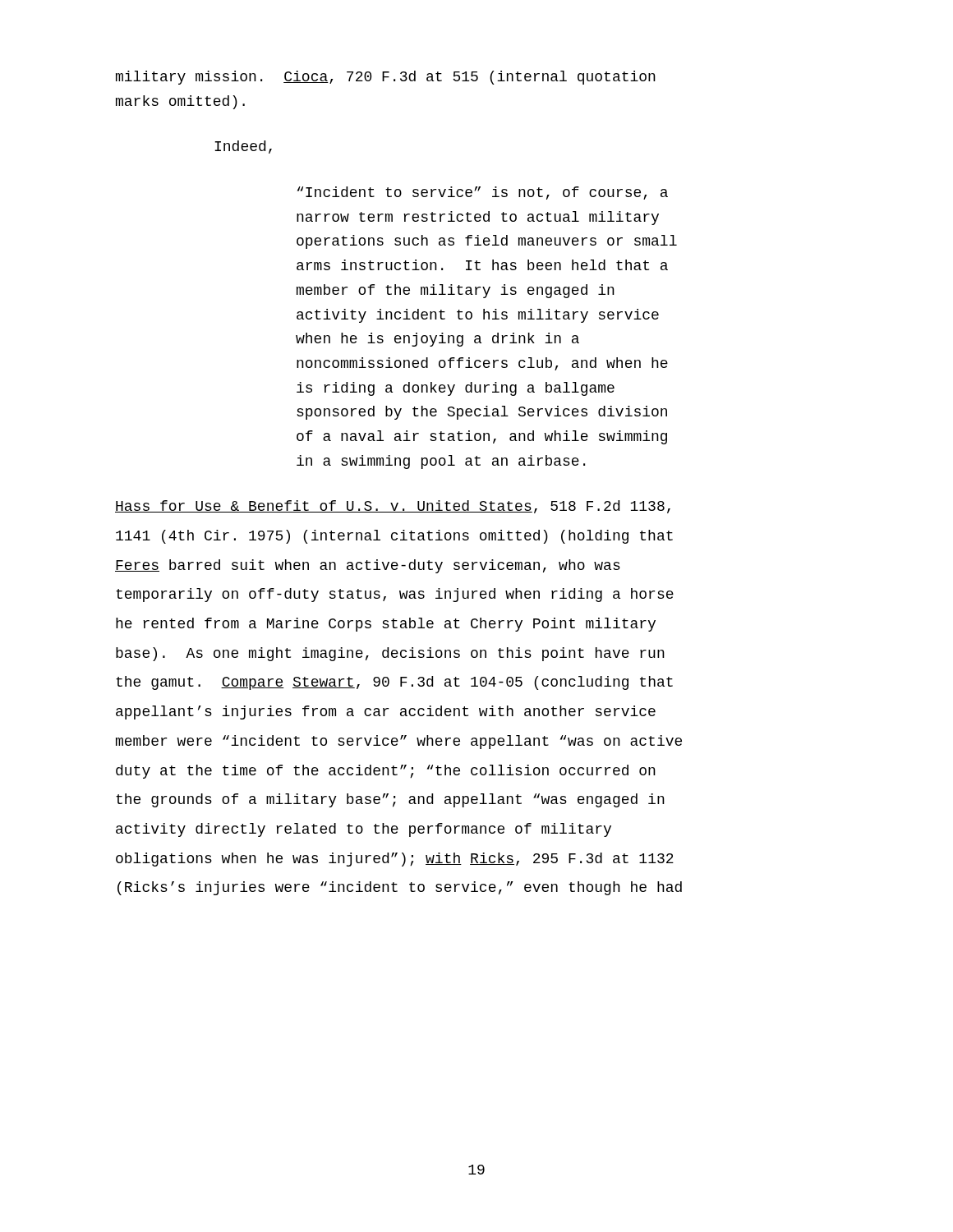Screen dimensions: 1232x953
Task: Point to the passage starting "“Incident to service” is not,"
Action: point(526,328)
